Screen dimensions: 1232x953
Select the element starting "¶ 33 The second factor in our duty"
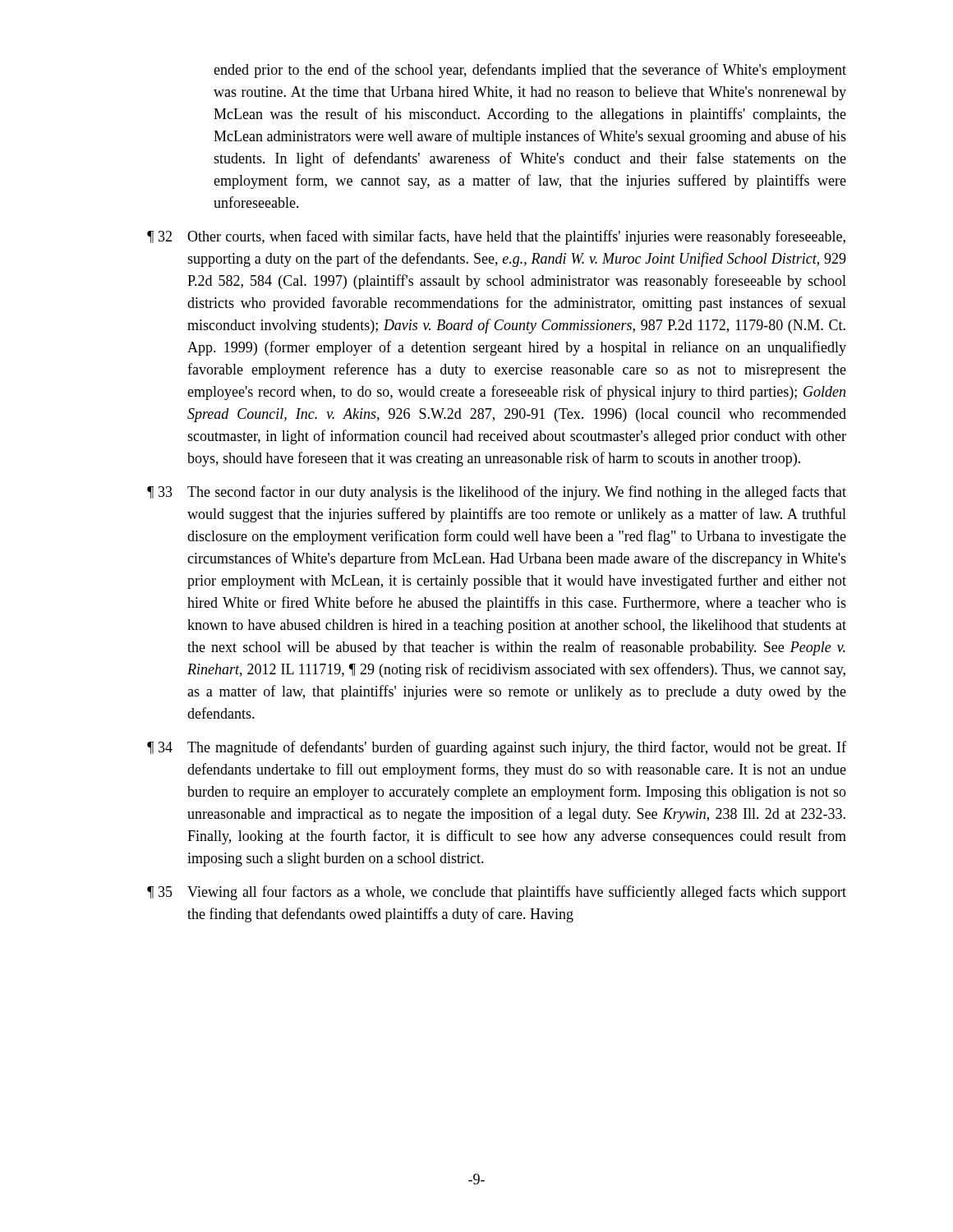pyautogui.click(x=476, y=603)
